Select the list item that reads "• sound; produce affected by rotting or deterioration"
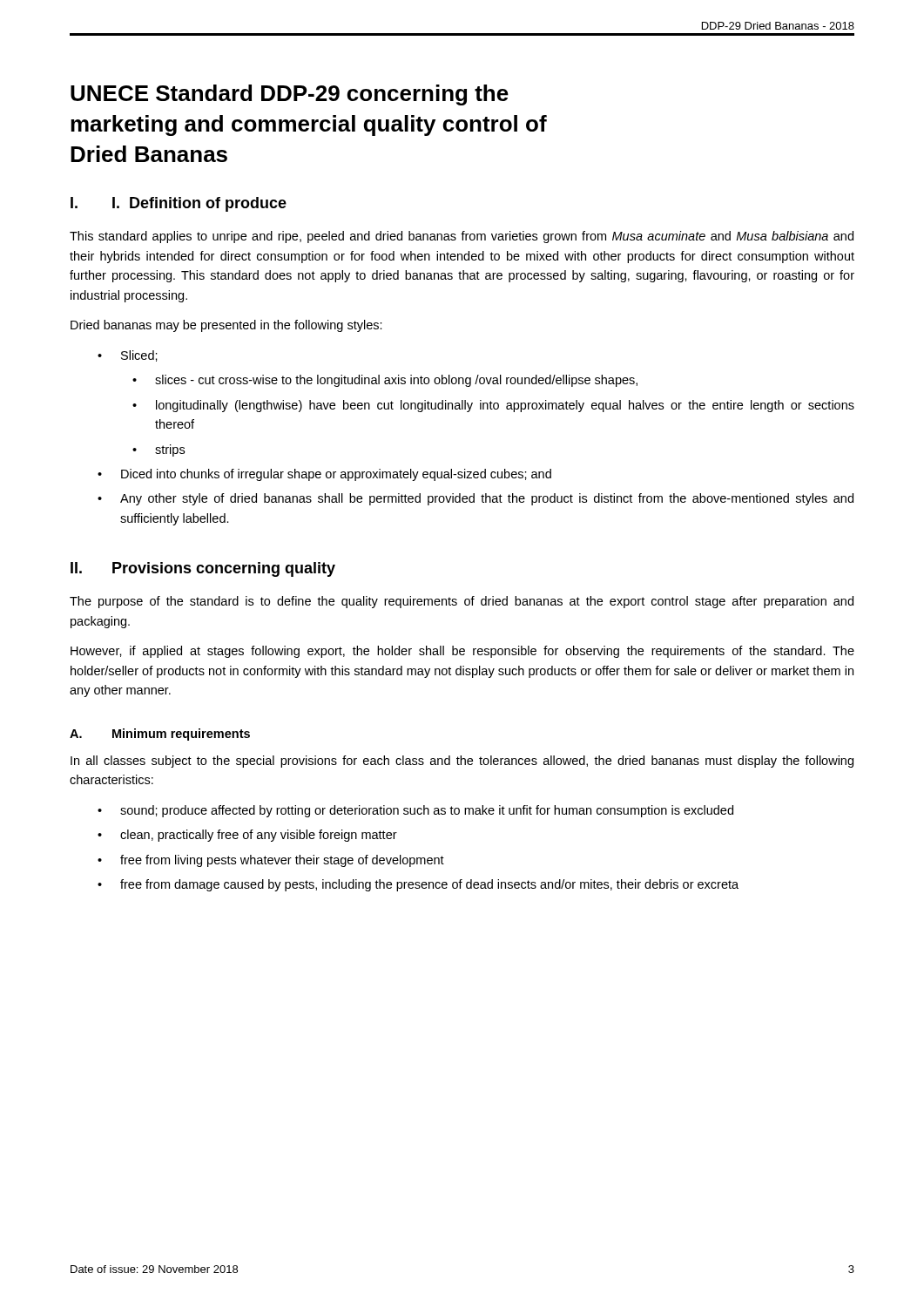Viewport: 924px width, 1307px height. click(476, 810)
